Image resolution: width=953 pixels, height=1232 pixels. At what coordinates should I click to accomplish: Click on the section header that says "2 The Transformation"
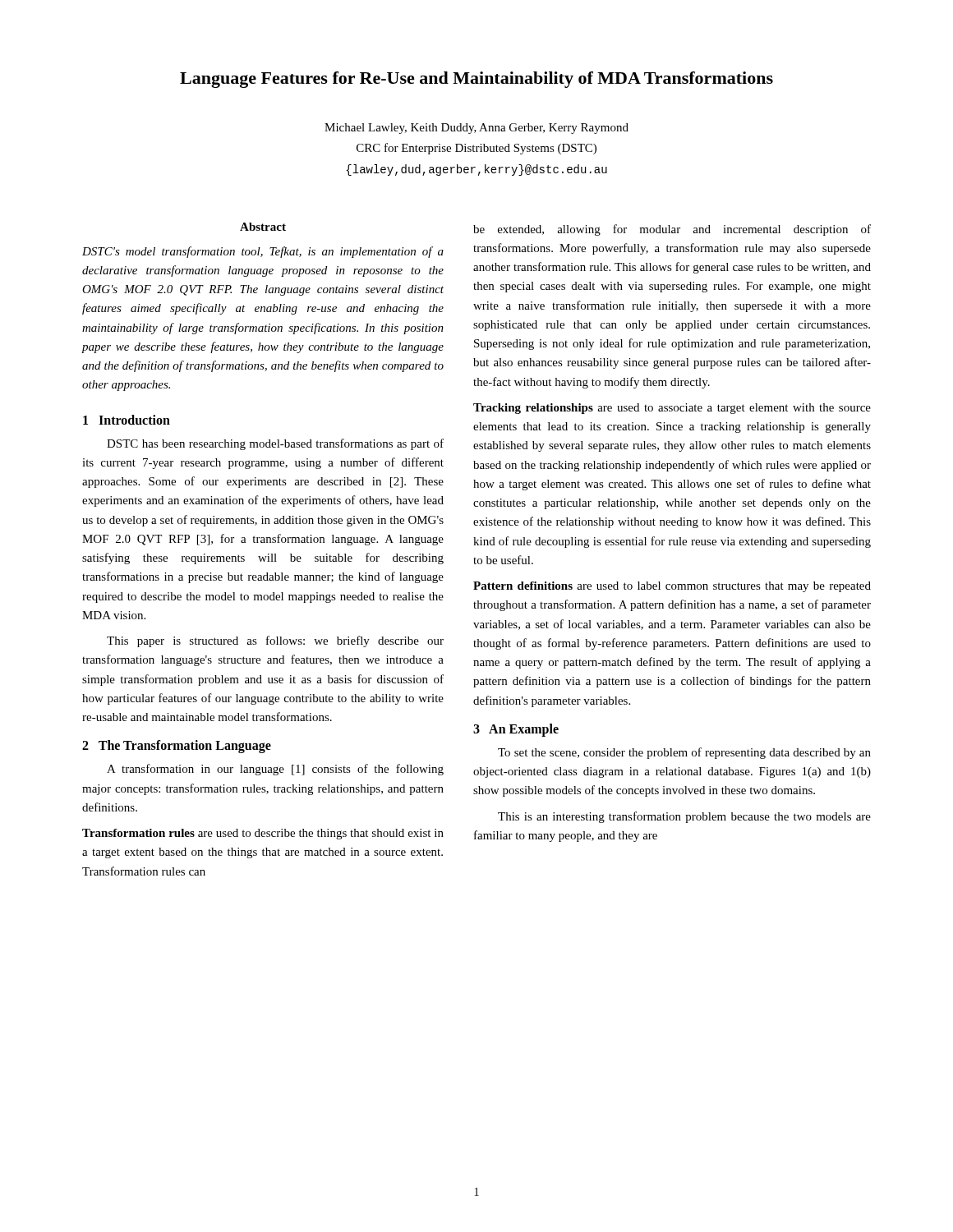177,746
